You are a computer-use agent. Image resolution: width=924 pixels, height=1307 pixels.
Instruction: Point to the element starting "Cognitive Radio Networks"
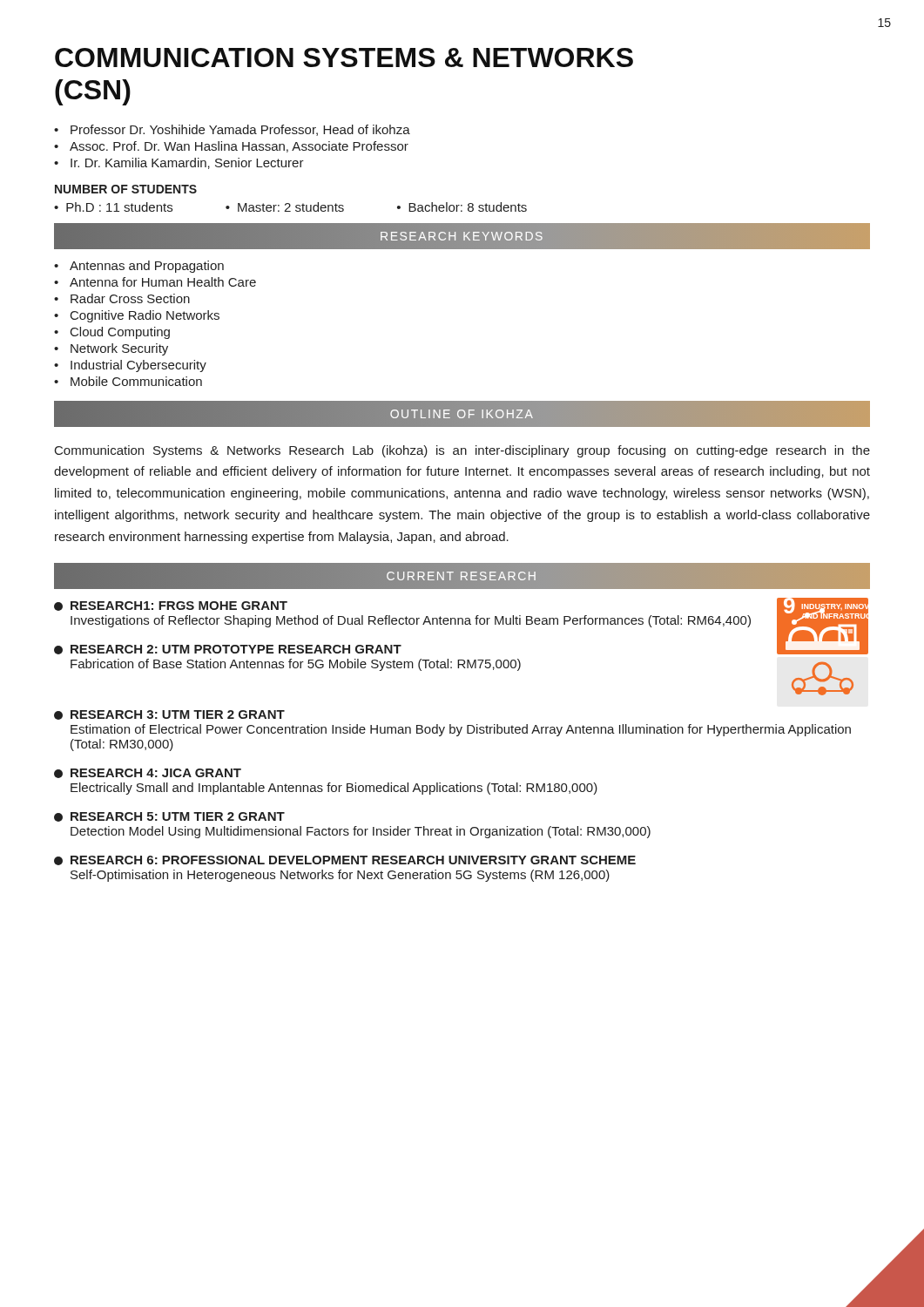145,315
